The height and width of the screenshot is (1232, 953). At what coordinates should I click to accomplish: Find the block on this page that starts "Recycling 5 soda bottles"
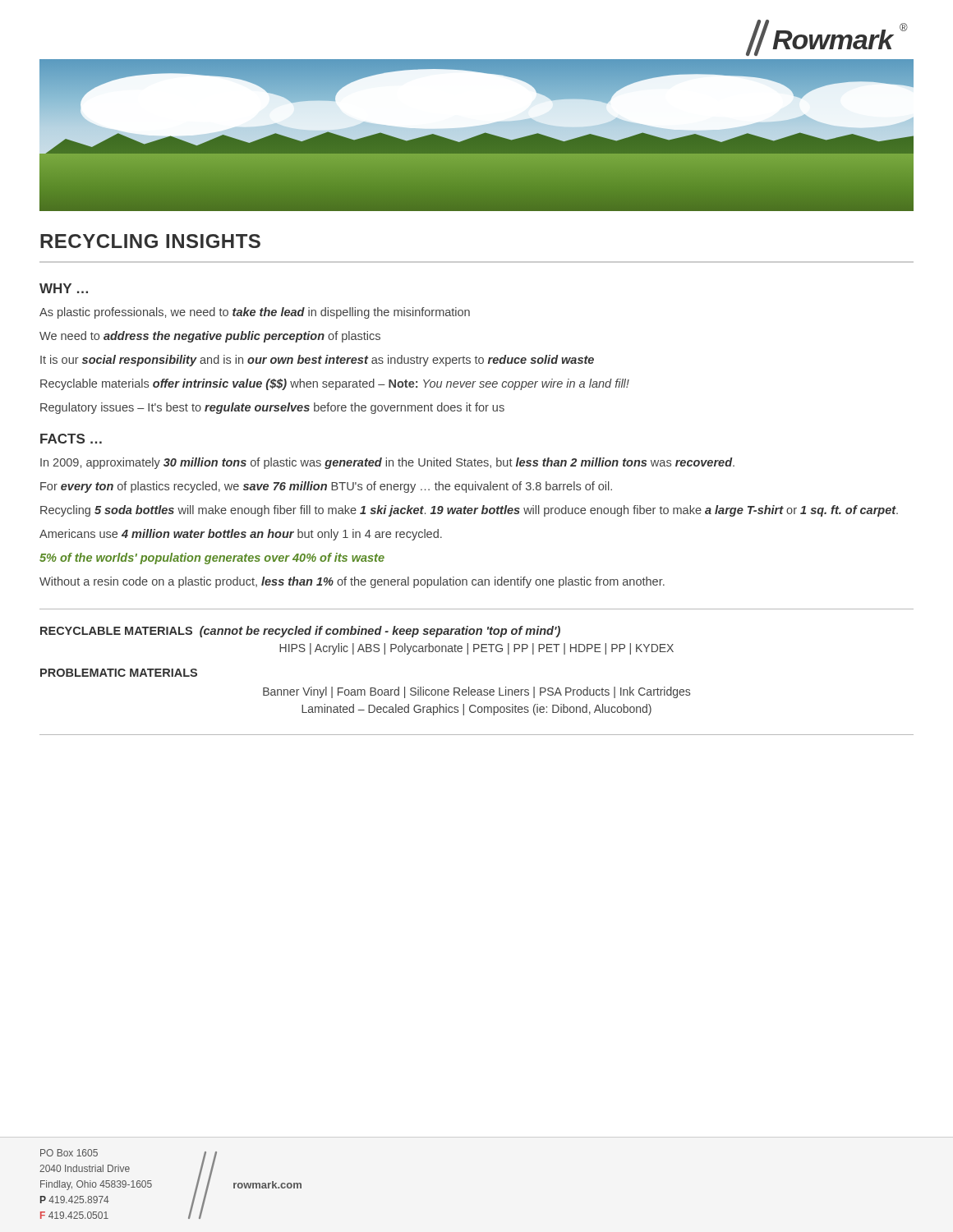coord(469,510)
